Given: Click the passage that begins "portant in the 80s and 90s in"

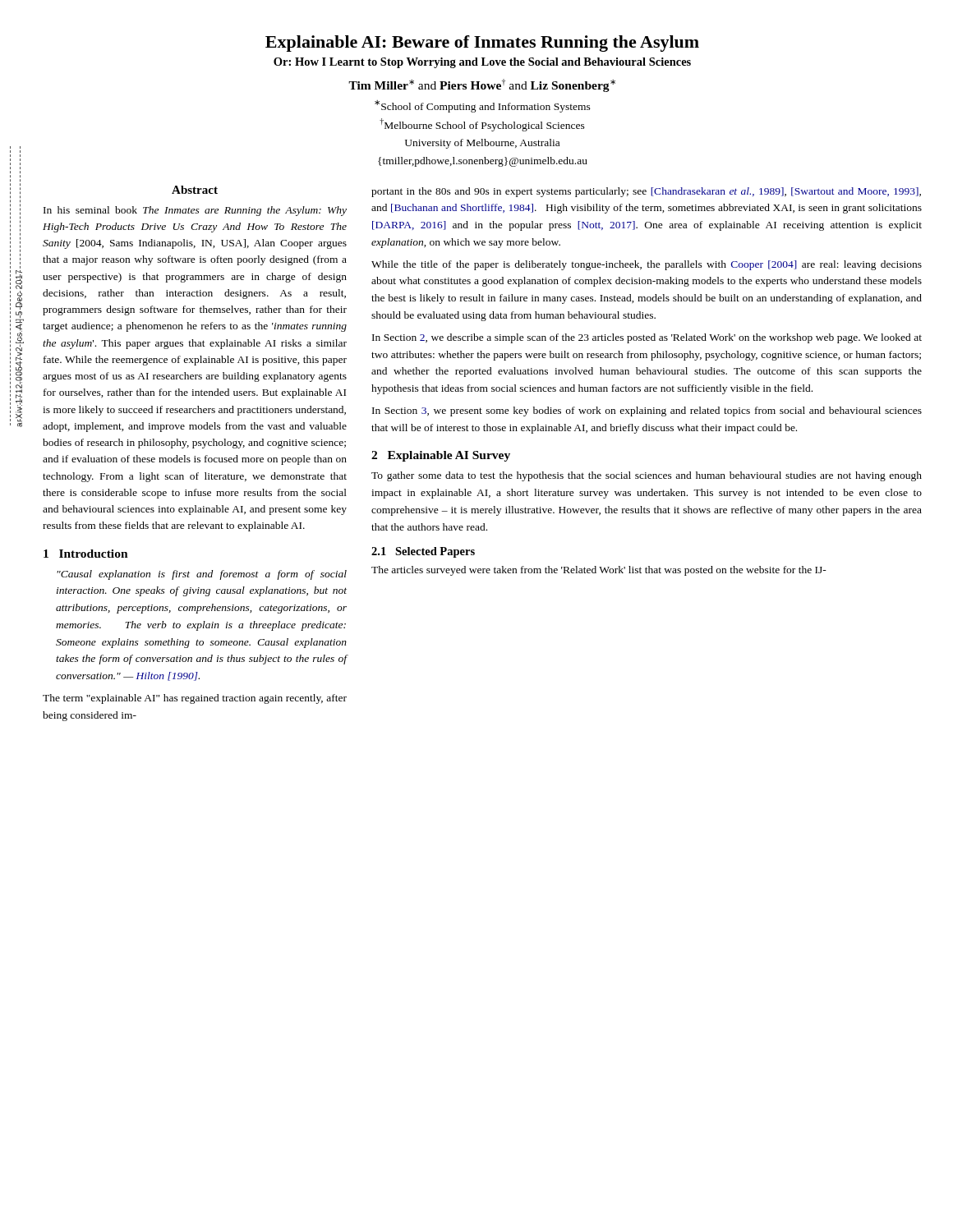Looking at the screenshot, I should pyautogui.click(x=647, y=216).
